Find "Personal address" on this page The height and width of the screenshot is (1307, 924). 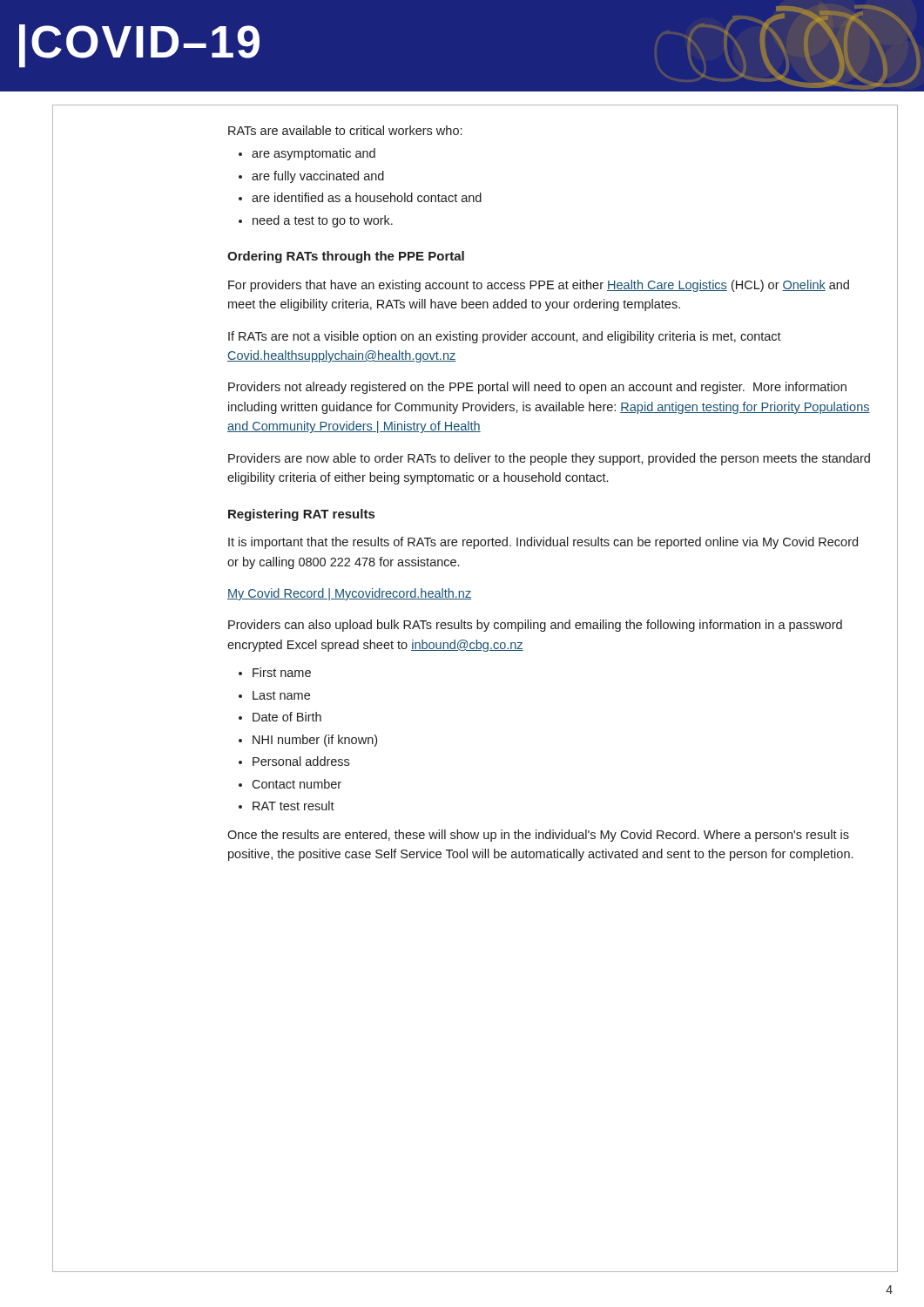pos(301,762)
